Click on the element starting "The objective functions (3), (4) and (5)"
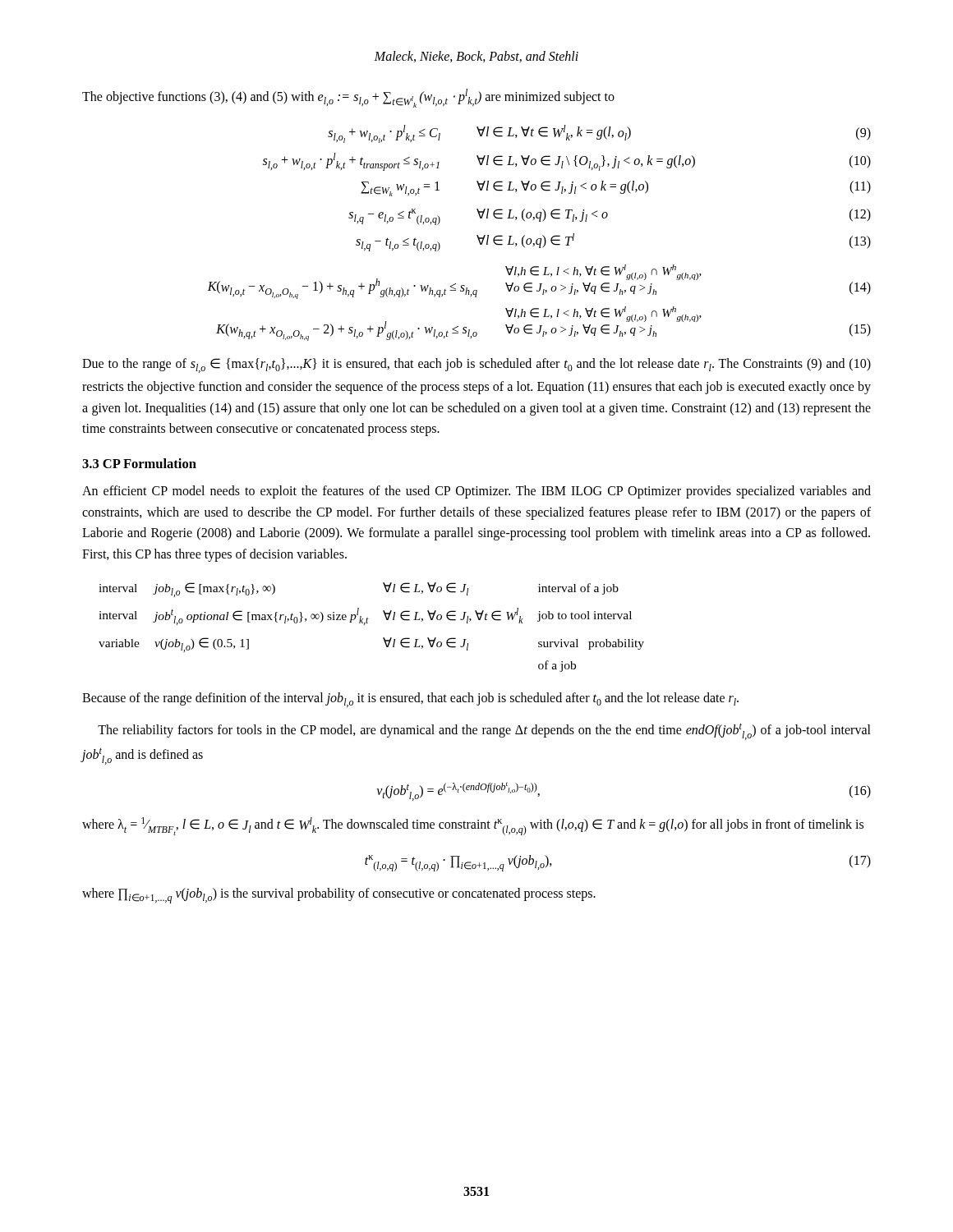Image resolution: width=953 pixels, height=1232 pixels. pos(348,98)
